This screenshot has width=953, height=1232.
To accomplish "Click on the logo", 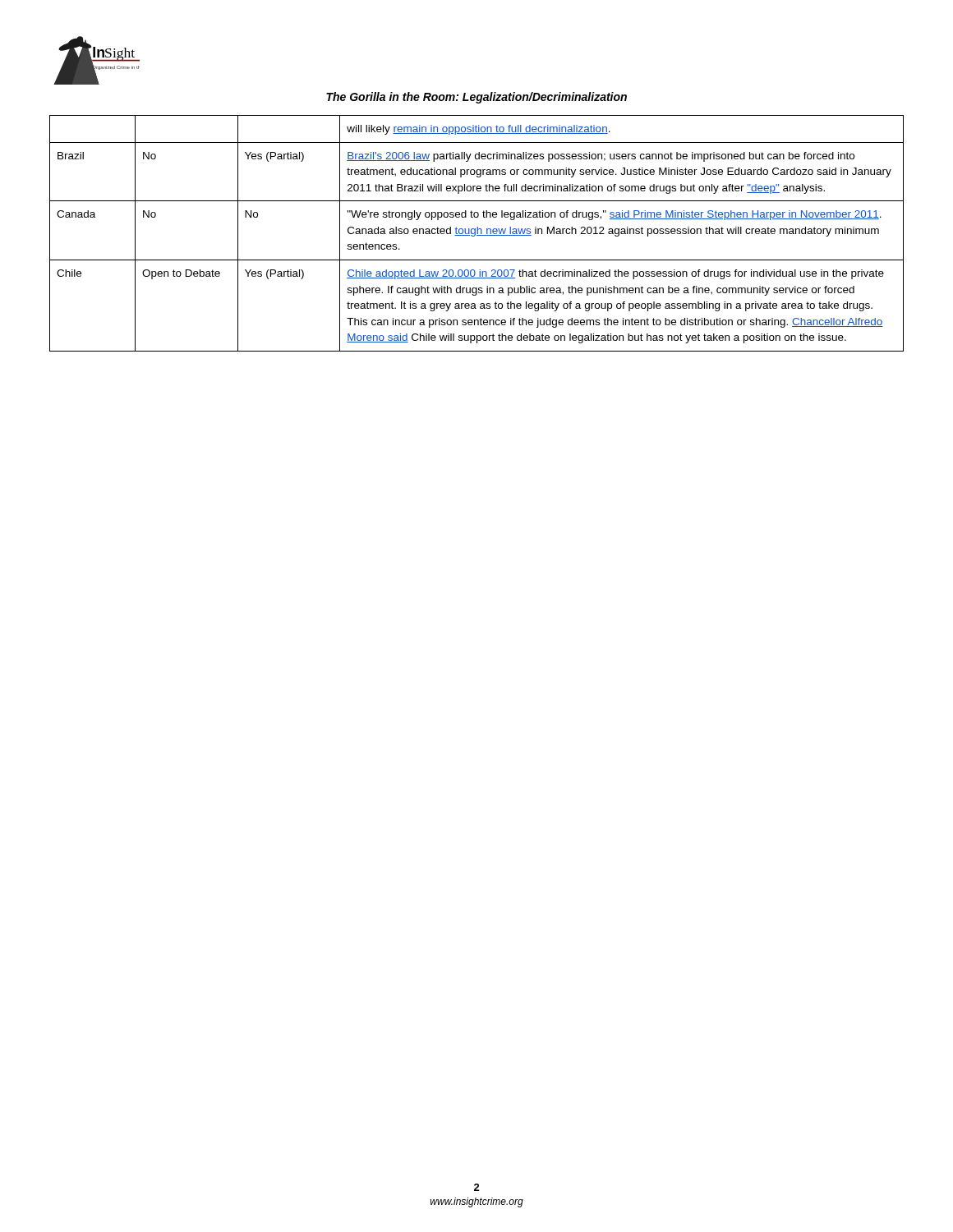I will (94, 57).
